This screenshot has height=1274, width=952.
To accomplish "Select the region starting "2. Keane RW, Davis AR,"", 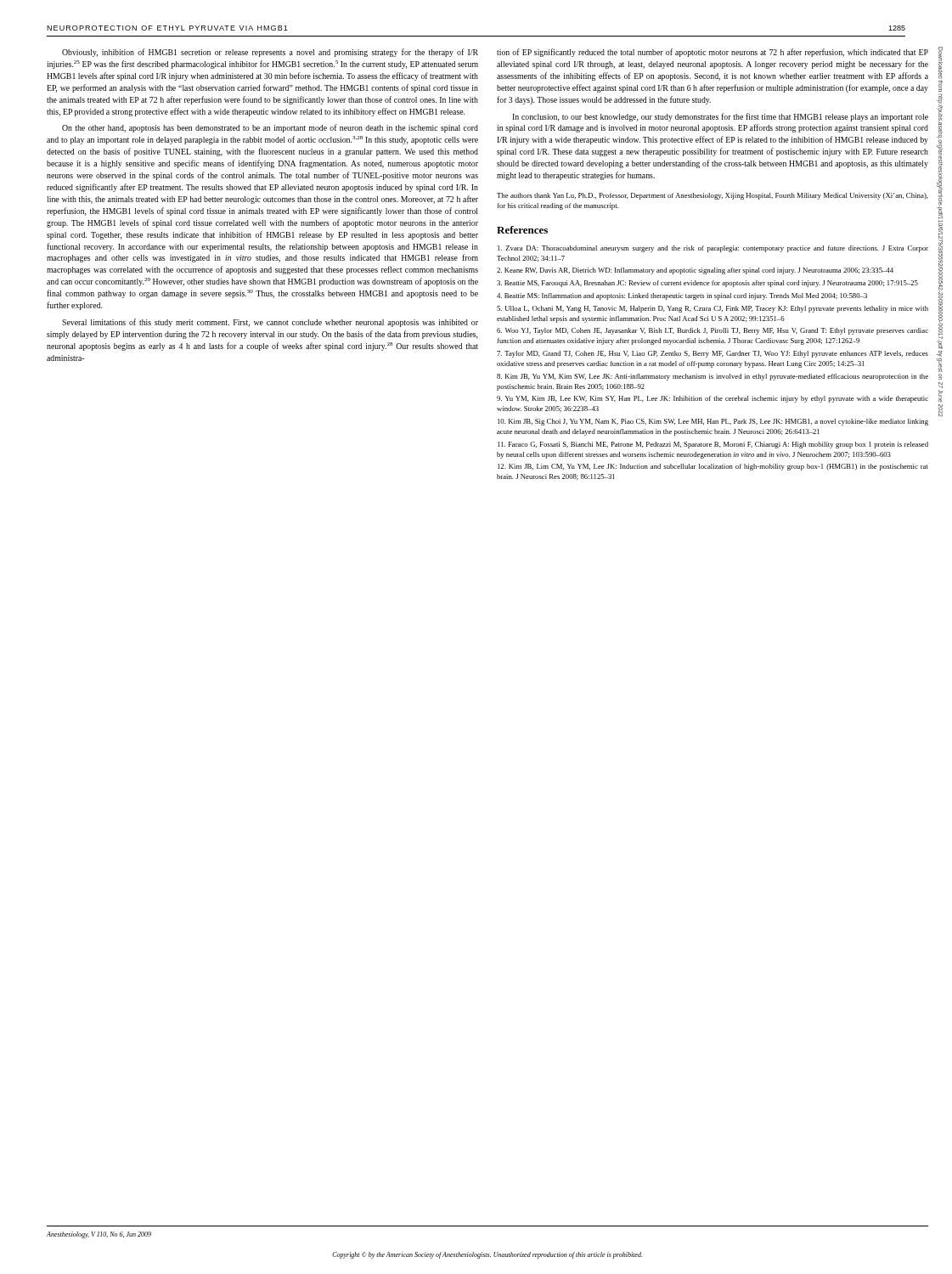I will tap(695, 270).
